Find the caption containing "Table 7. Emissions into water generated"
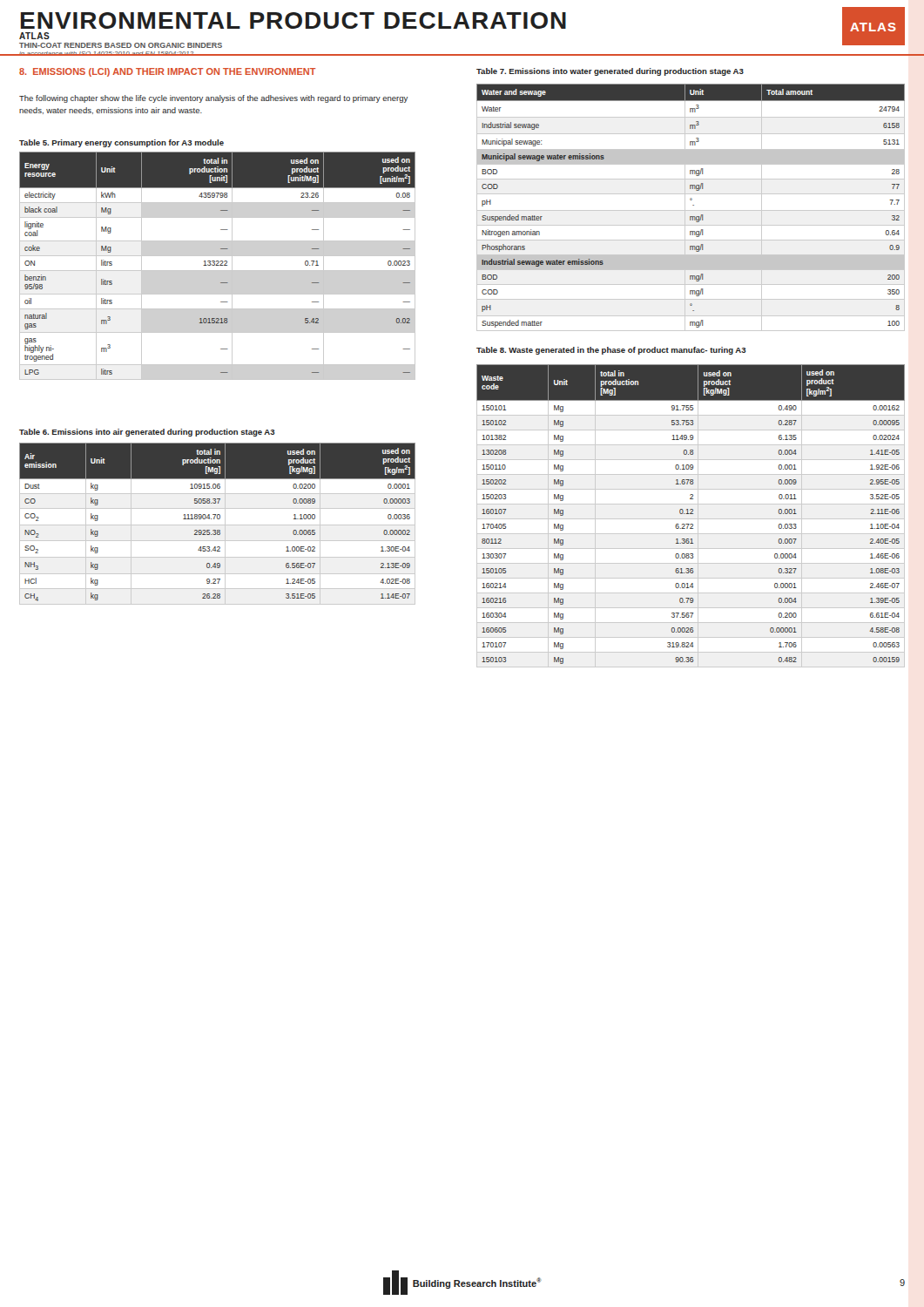This screenshot has width=924, height=1307. tap(610, 71)
